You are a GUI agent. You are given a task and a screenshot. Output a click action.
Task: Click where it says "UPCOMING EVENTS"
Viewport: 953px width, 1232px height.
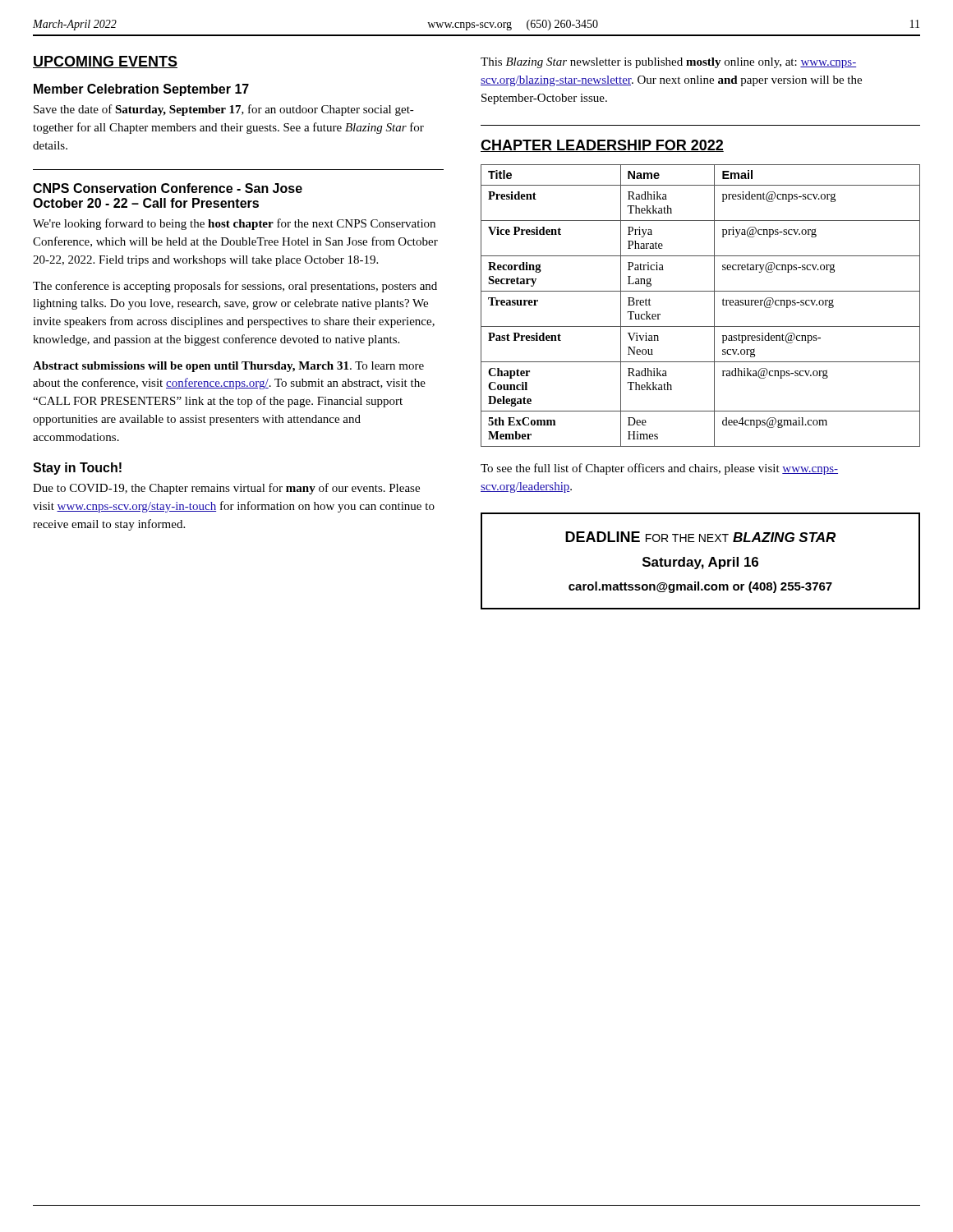click(x=105, y=62)
